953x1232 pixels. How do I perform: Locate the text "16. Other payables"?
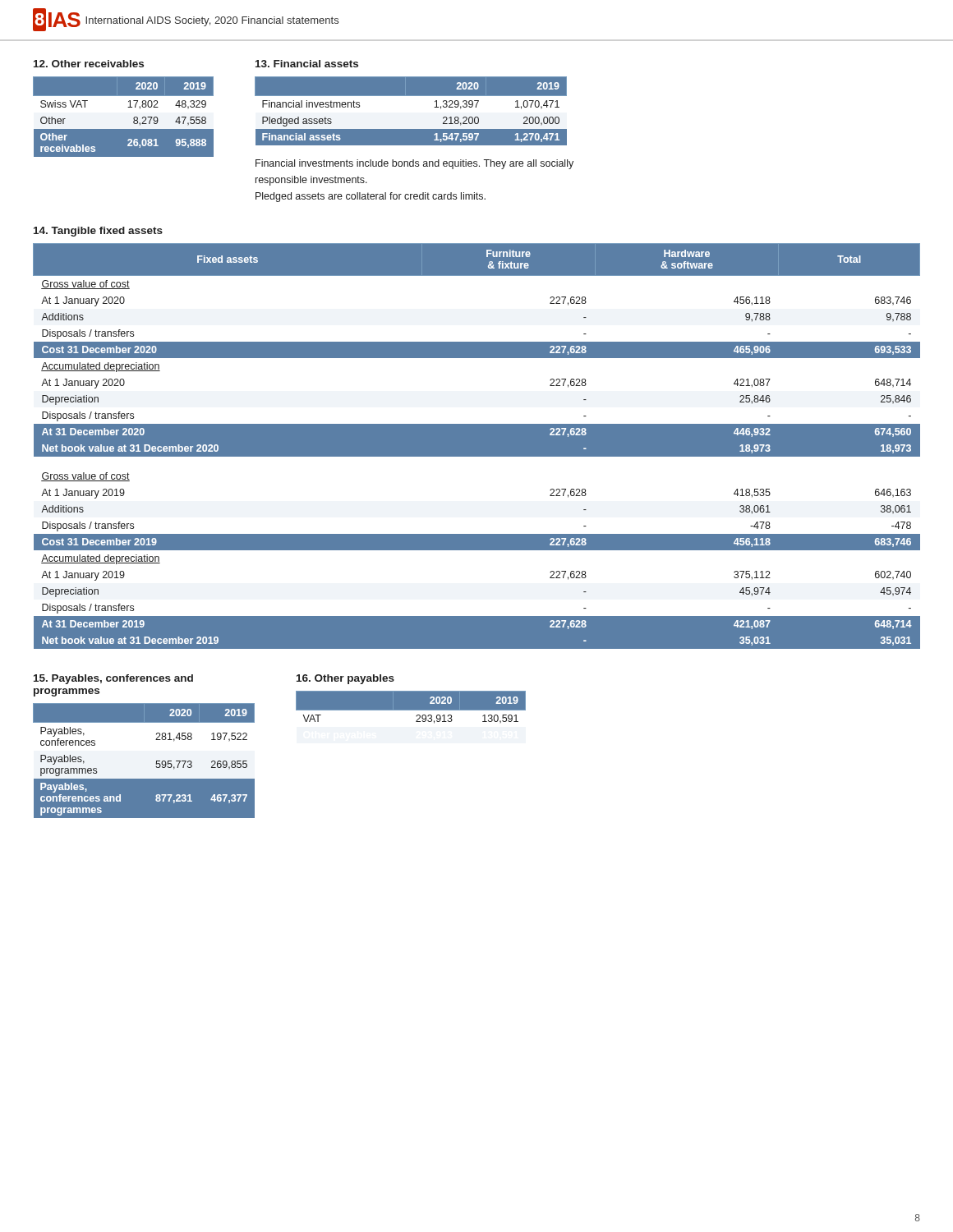pos(345,678)
